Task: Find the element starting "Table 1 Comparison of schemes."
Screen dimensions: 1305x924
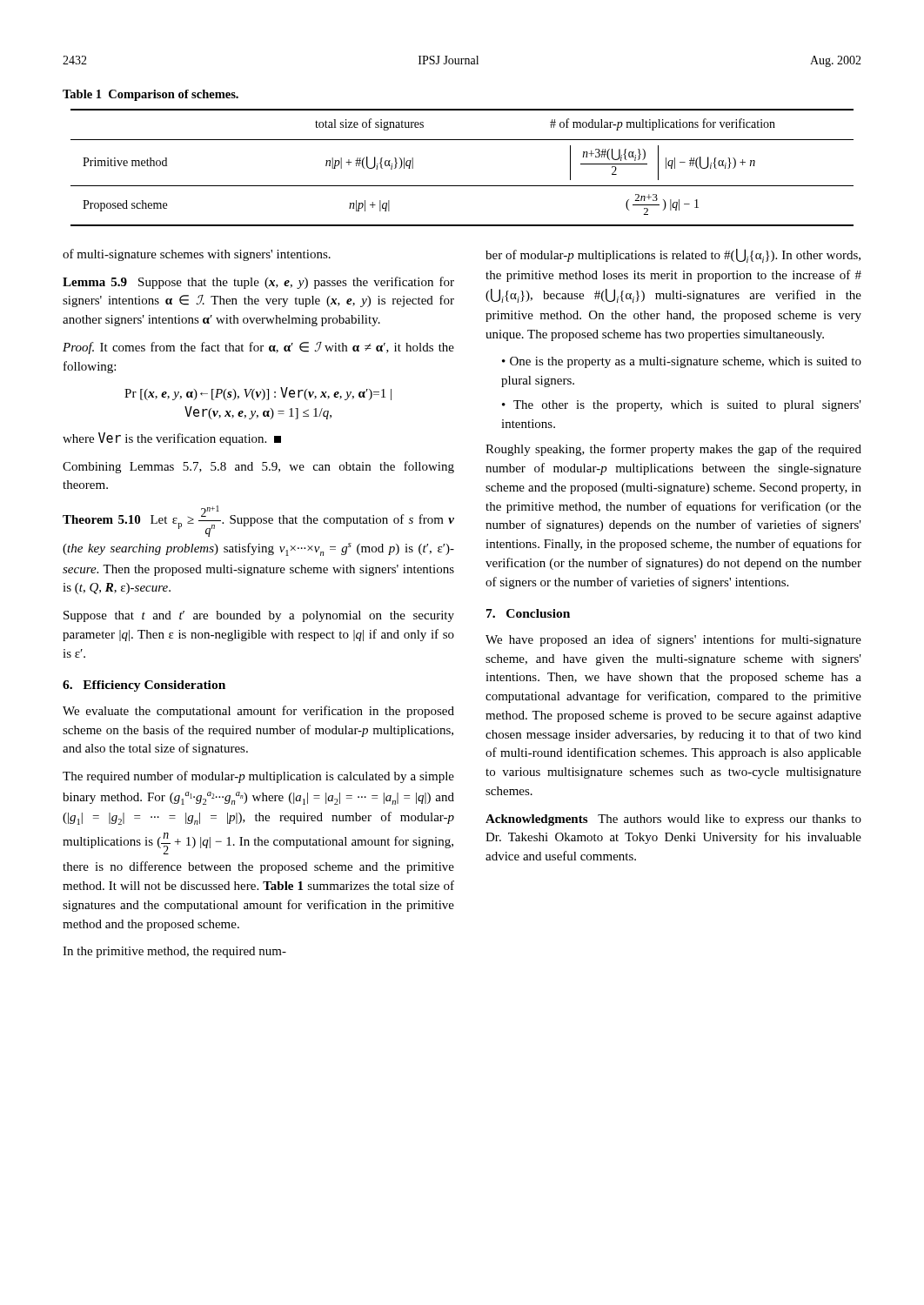Action: pyautogui.click(x=151, y=94)
